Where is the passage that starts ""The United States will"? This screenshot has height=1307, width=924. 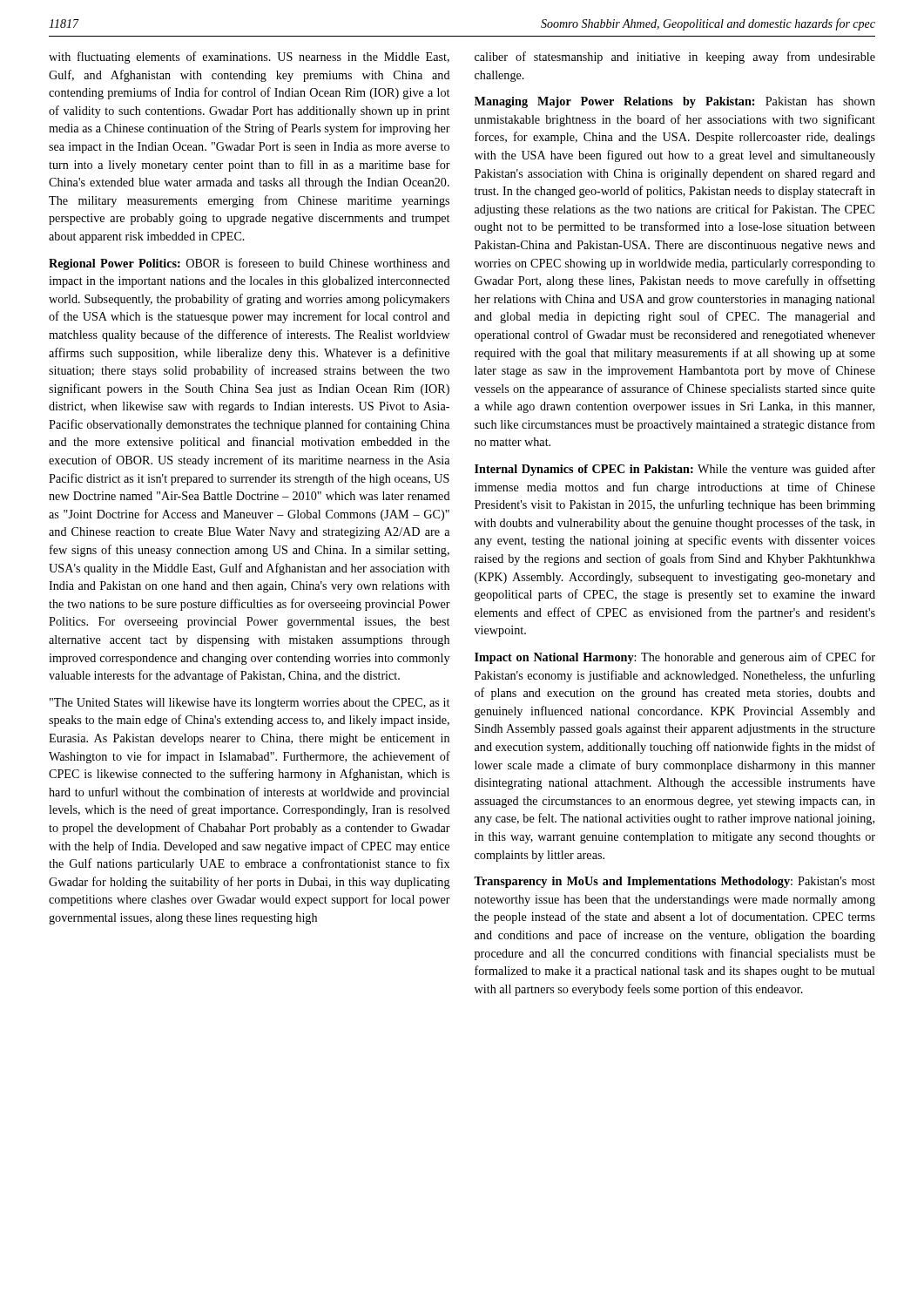(249, 810)
